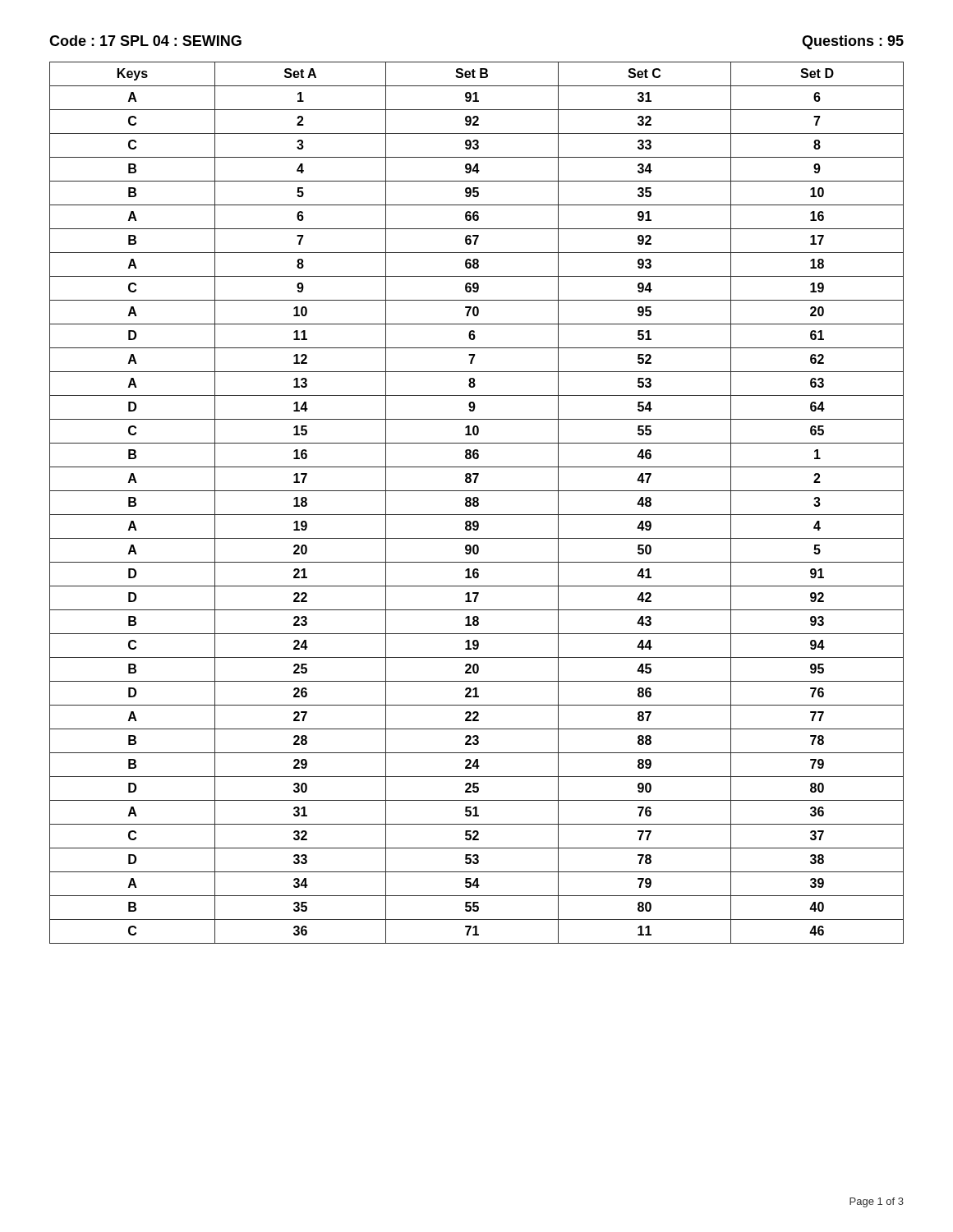953x1232 pixels.
Task: Locate the table with the text "Set D"
Action: 476,503
